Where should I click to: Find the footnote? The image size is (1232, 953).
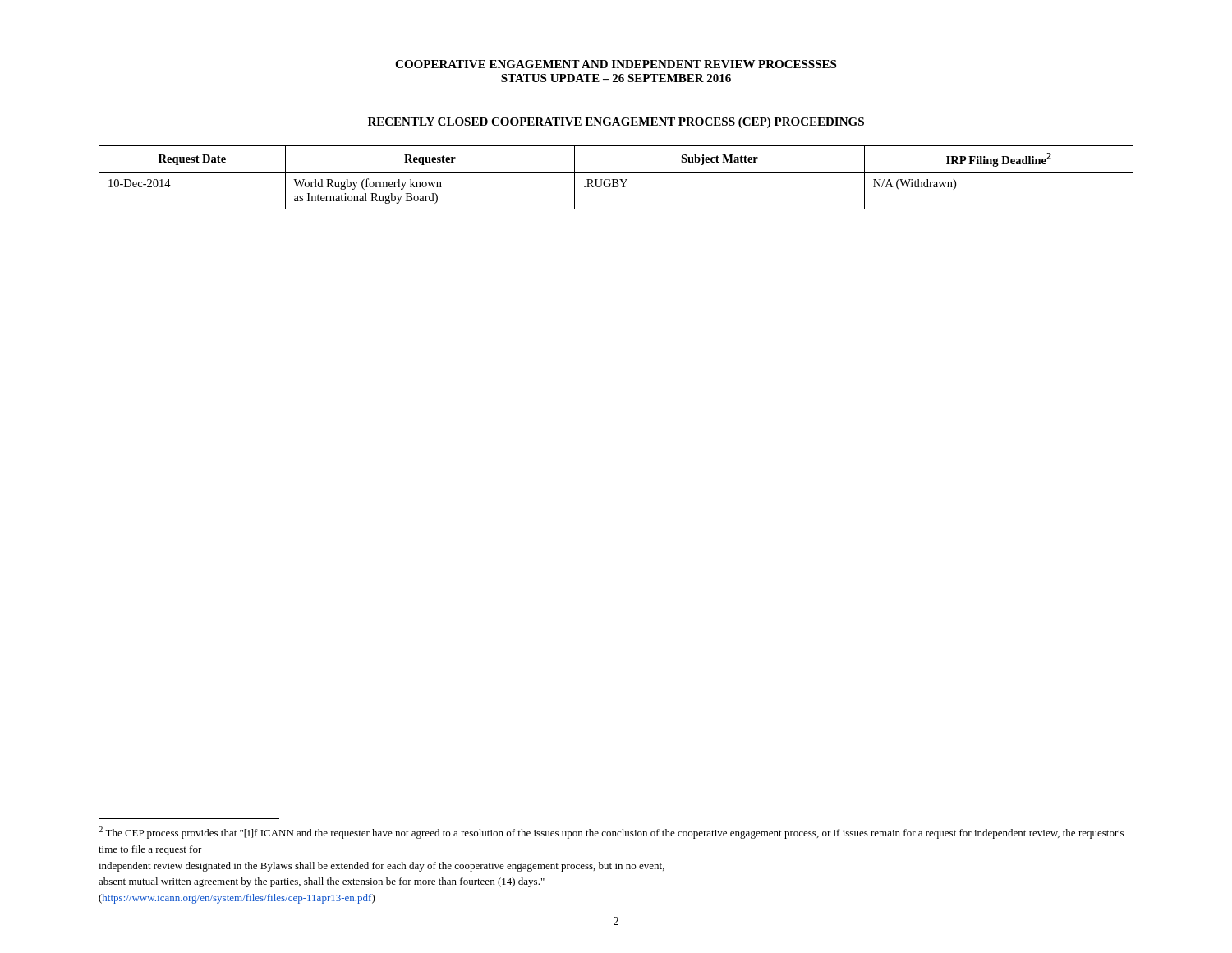point(616,862)
